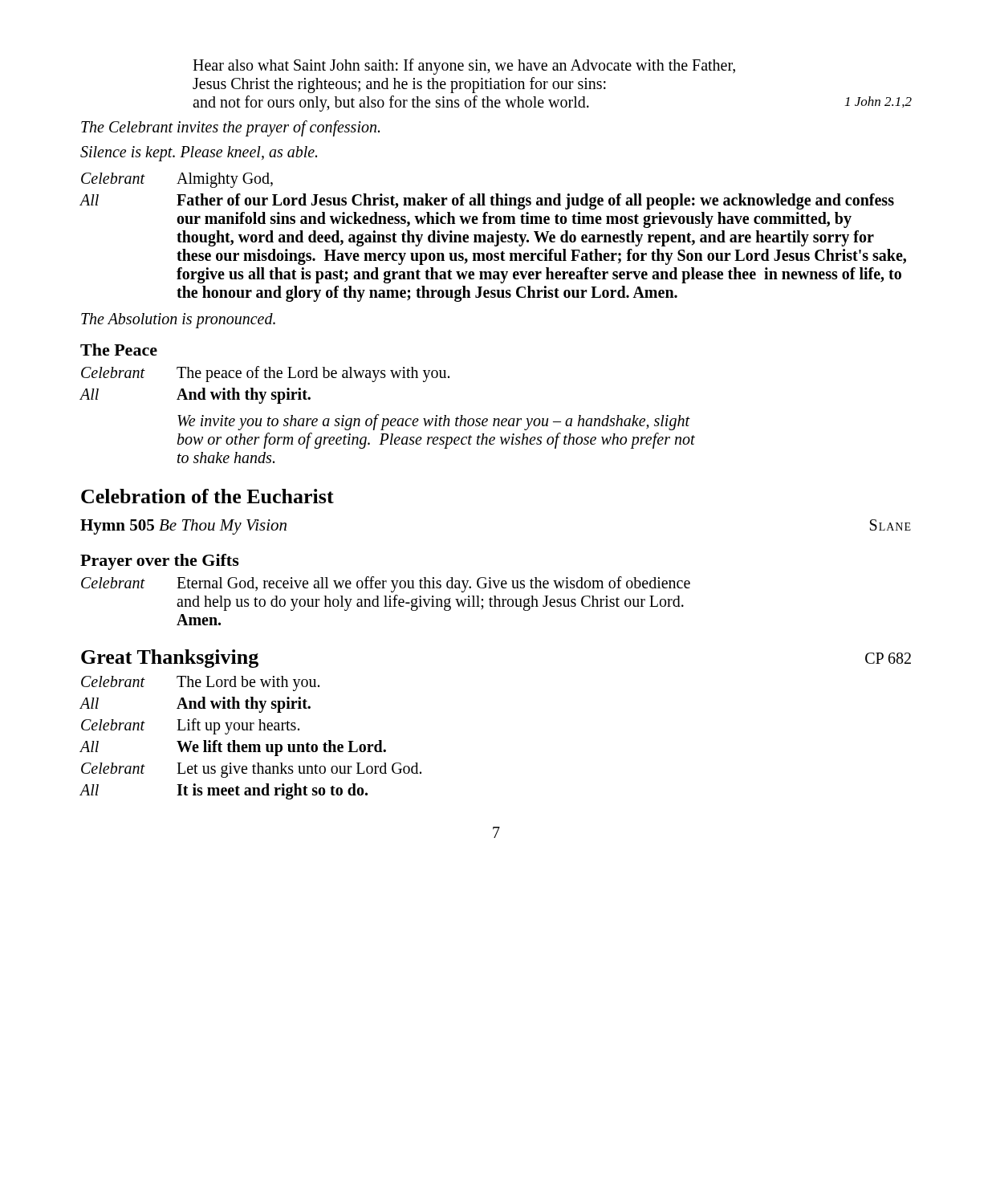The image size is (992, 1204).
Task: Point to the text block starting "Celebrant Almighty God,"
Action: (177, 180)
